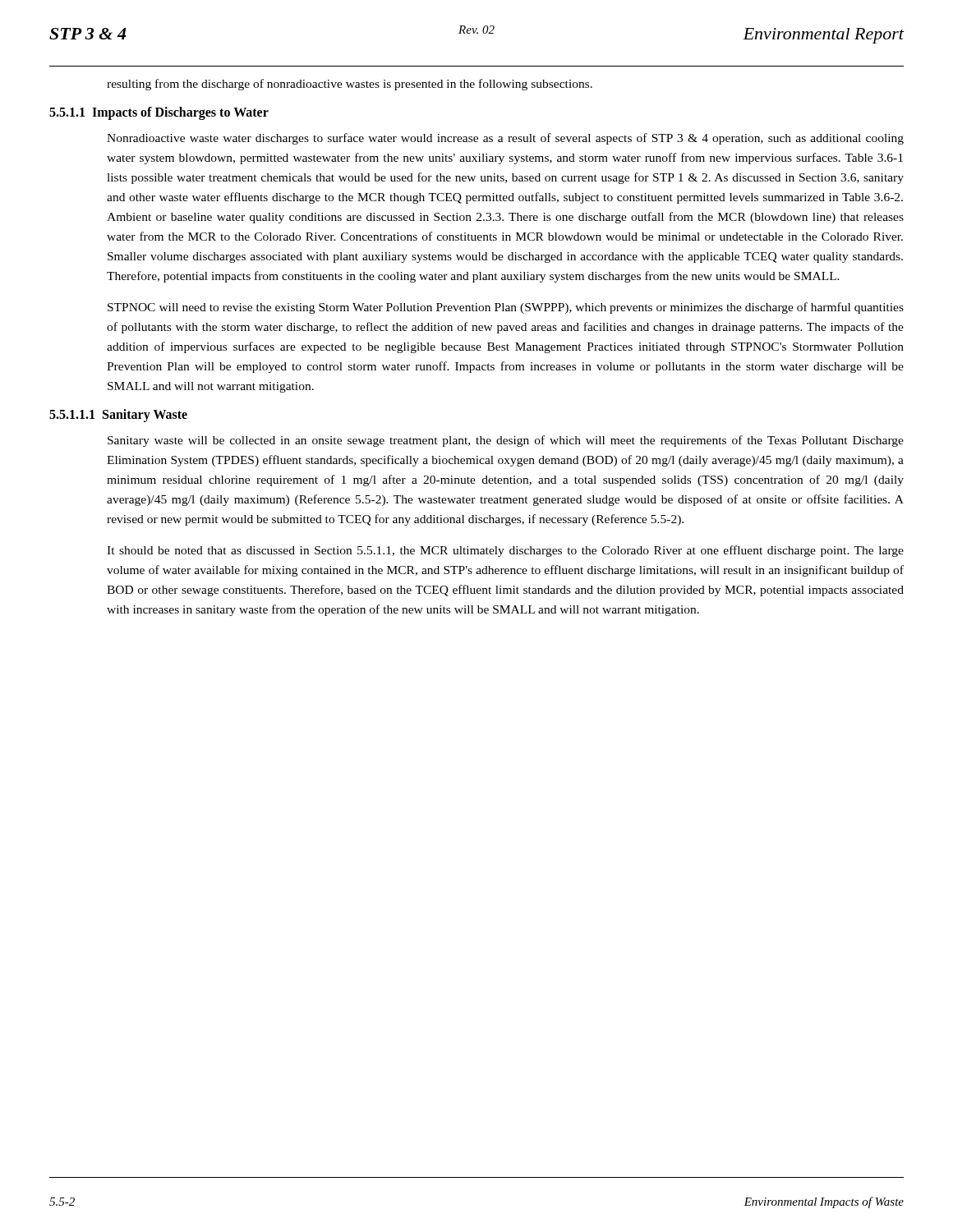Click where it says "5.5.1.1.1 Sanitary Waste"
The height and width of the screenshot is (1232, 953).
(x=118, y=415)
